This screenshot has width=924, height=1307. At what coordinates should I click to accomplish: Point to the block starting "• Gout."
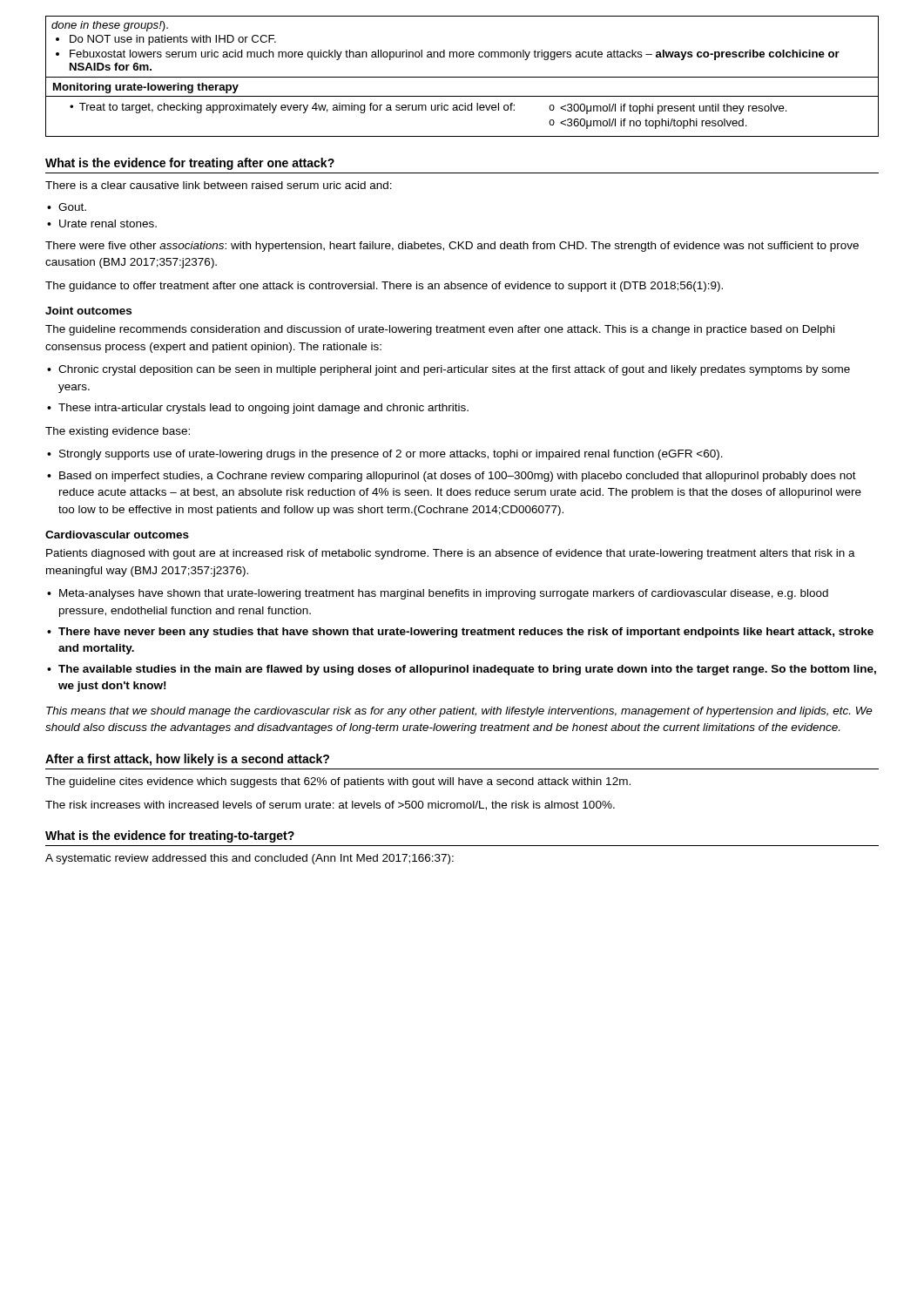67,207
